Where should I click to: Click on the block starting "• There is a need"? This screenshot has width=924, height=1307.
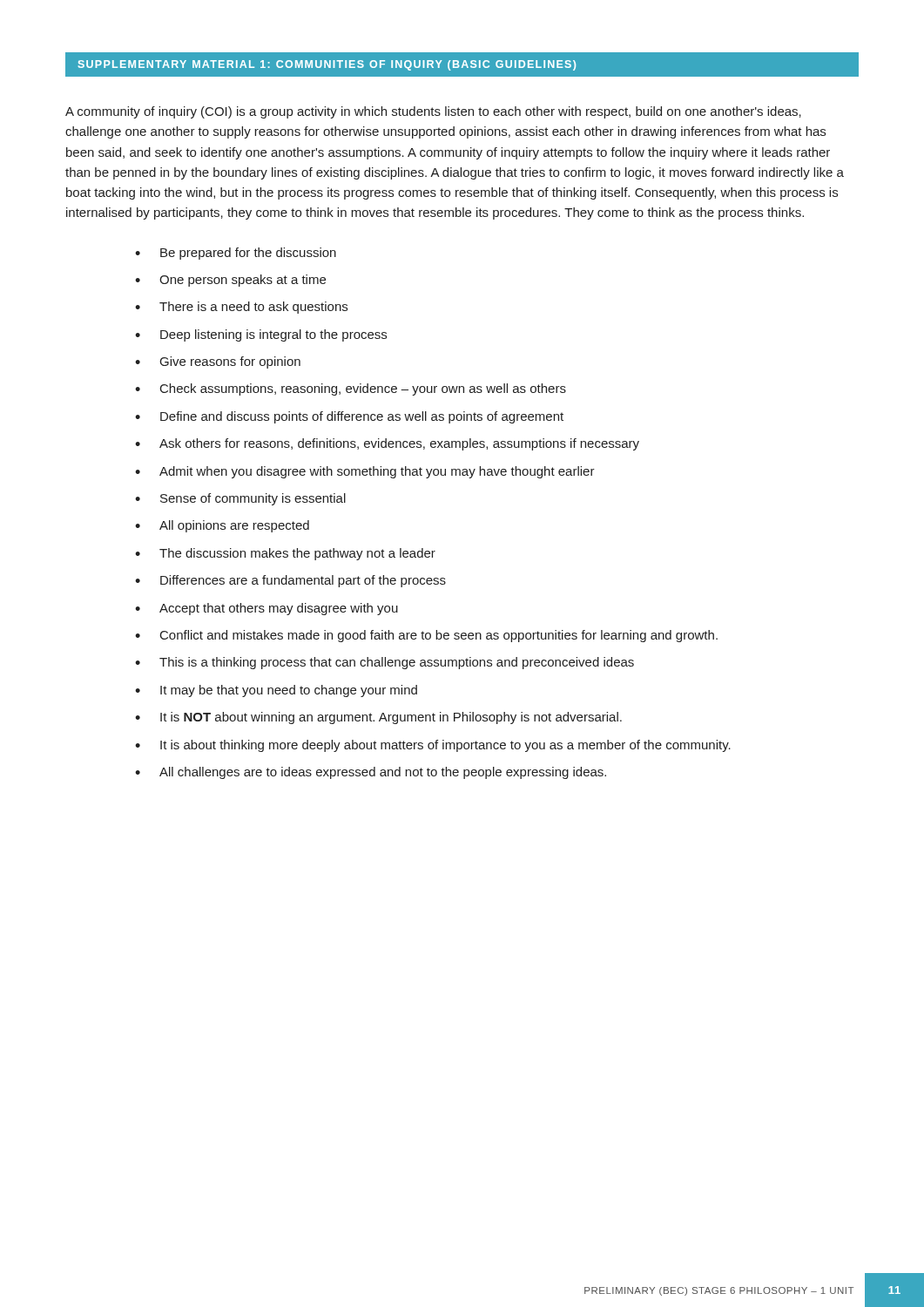coord(241,308)
